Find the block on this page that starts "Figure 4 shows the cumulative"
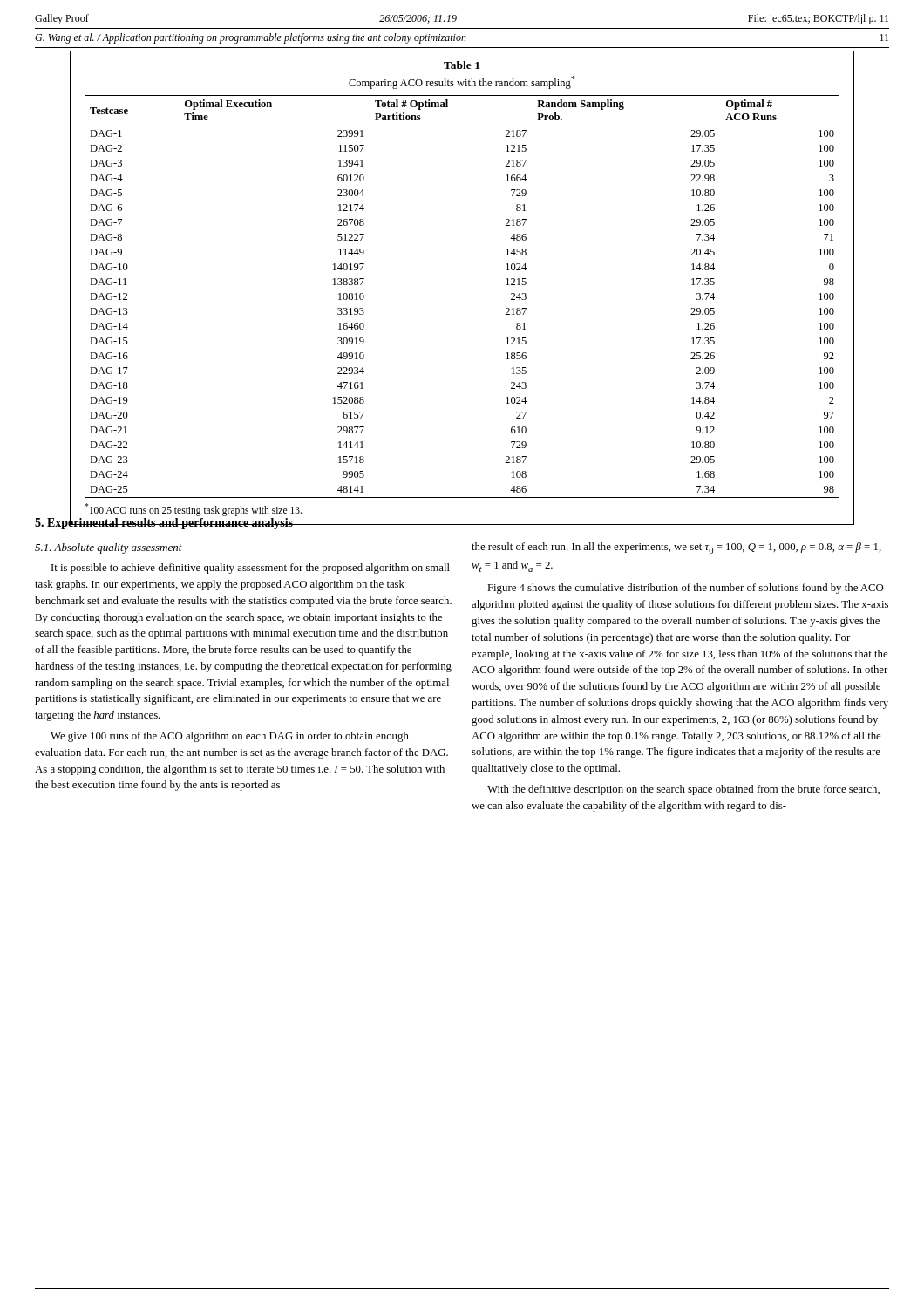Screen dimensions: 1308x924 (680, 678)
